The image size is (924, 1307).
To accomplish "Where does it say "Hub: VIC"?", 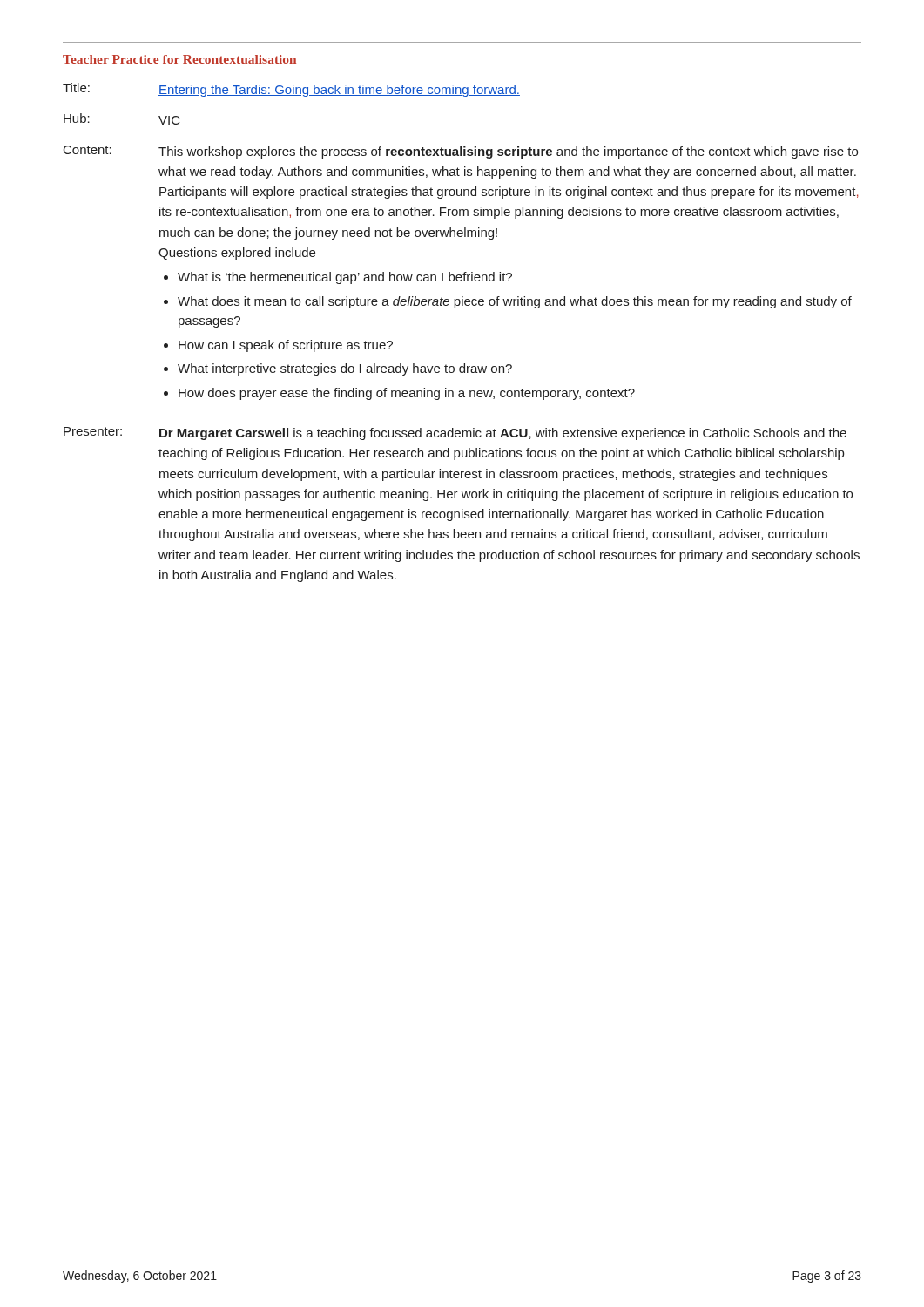I will [x=74, y=119].
